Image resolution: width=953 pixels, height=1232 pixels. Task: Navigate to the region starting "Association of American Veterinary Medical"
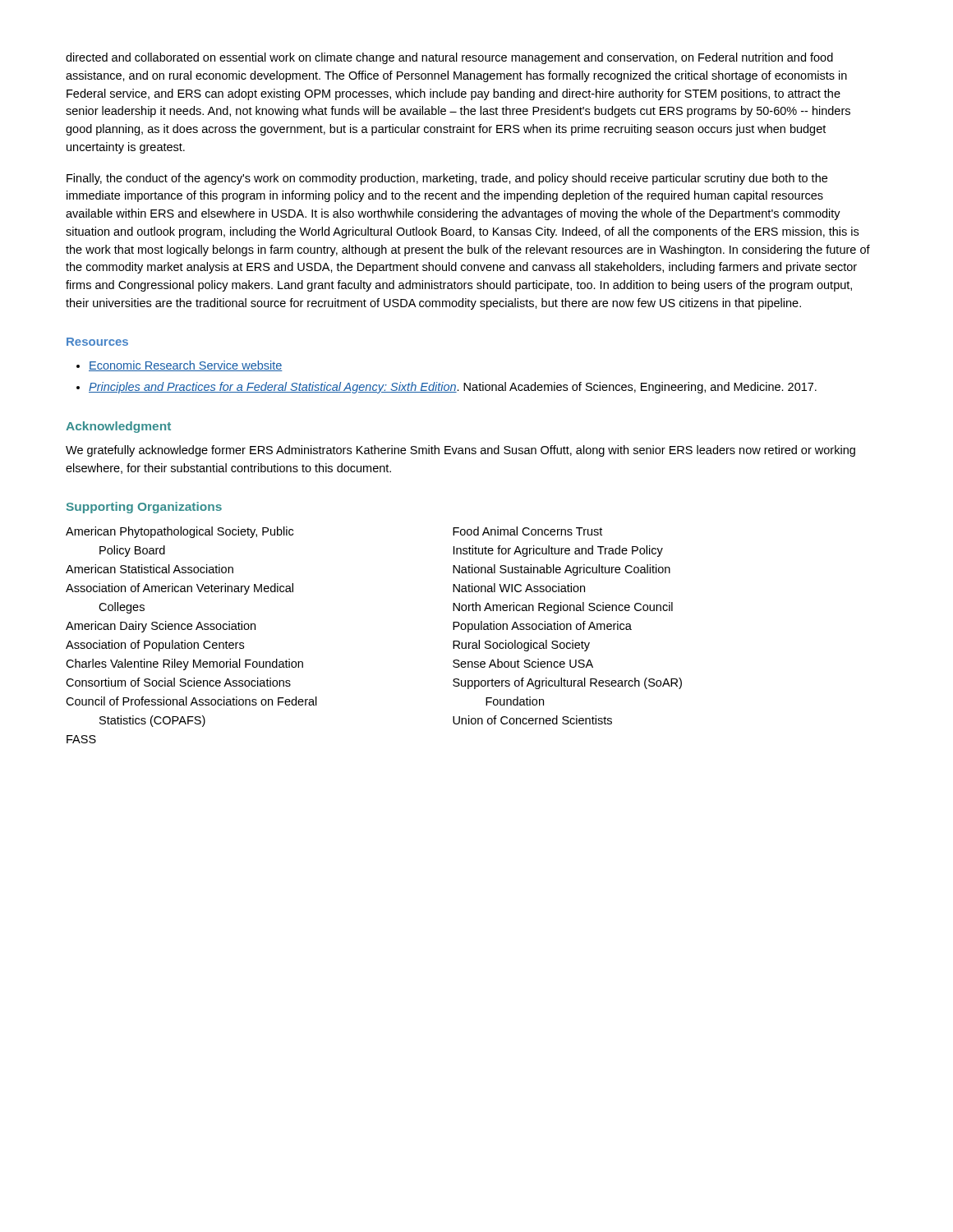coord(180,588)
